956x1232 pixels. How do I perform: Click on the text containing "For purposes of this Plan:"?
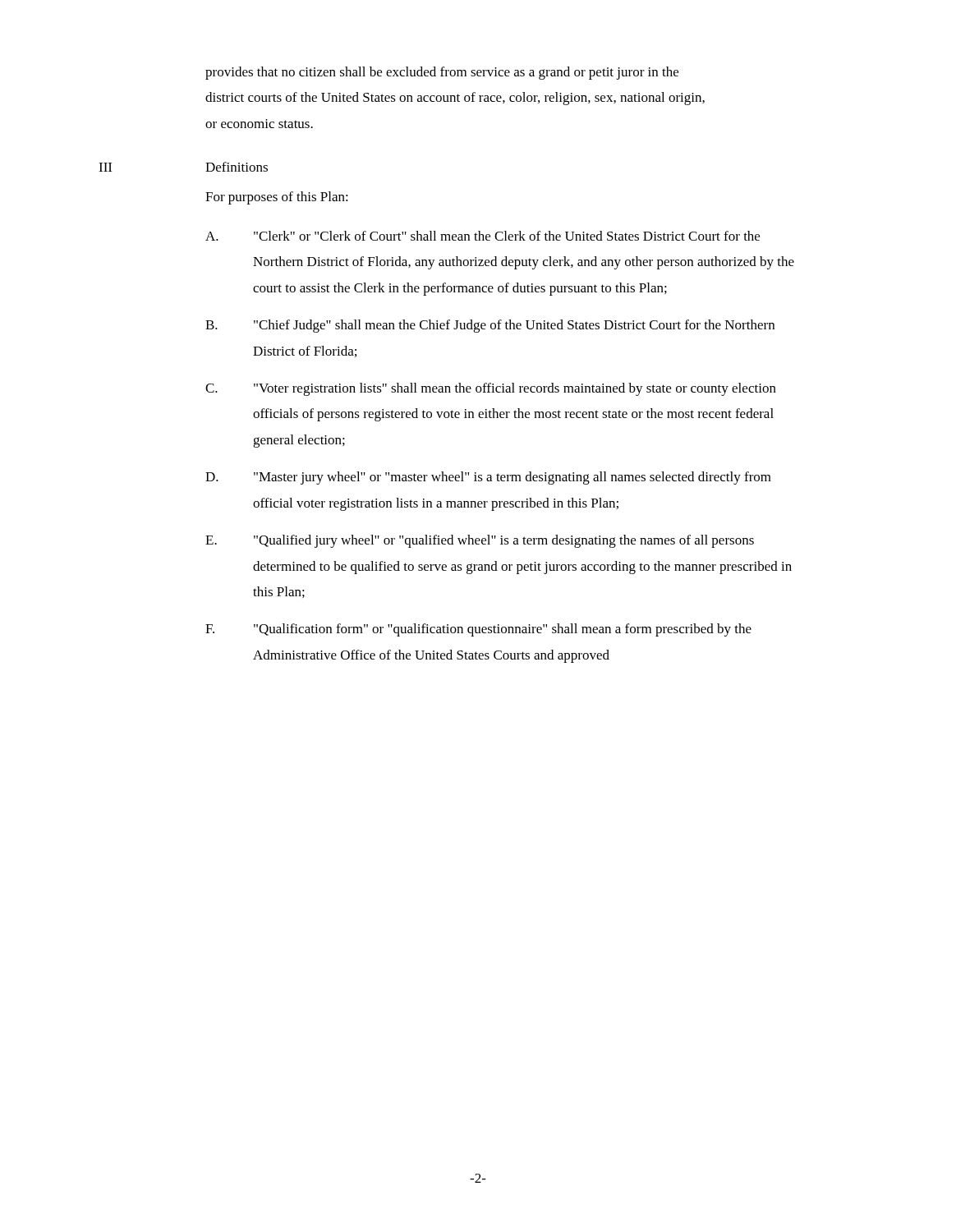(277, 197)
